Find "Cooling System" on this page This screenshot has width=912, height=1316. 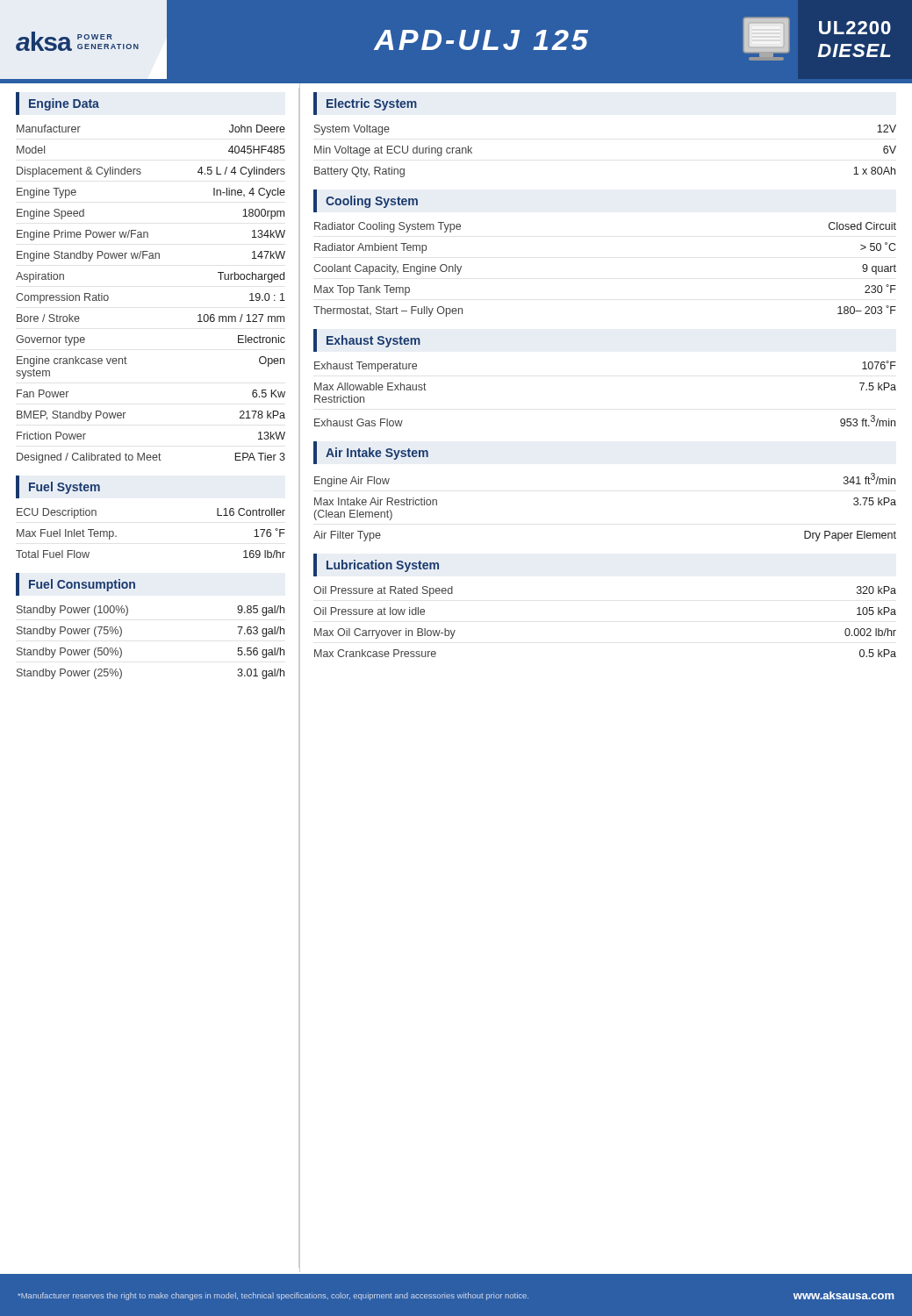(x=372, y=201)
